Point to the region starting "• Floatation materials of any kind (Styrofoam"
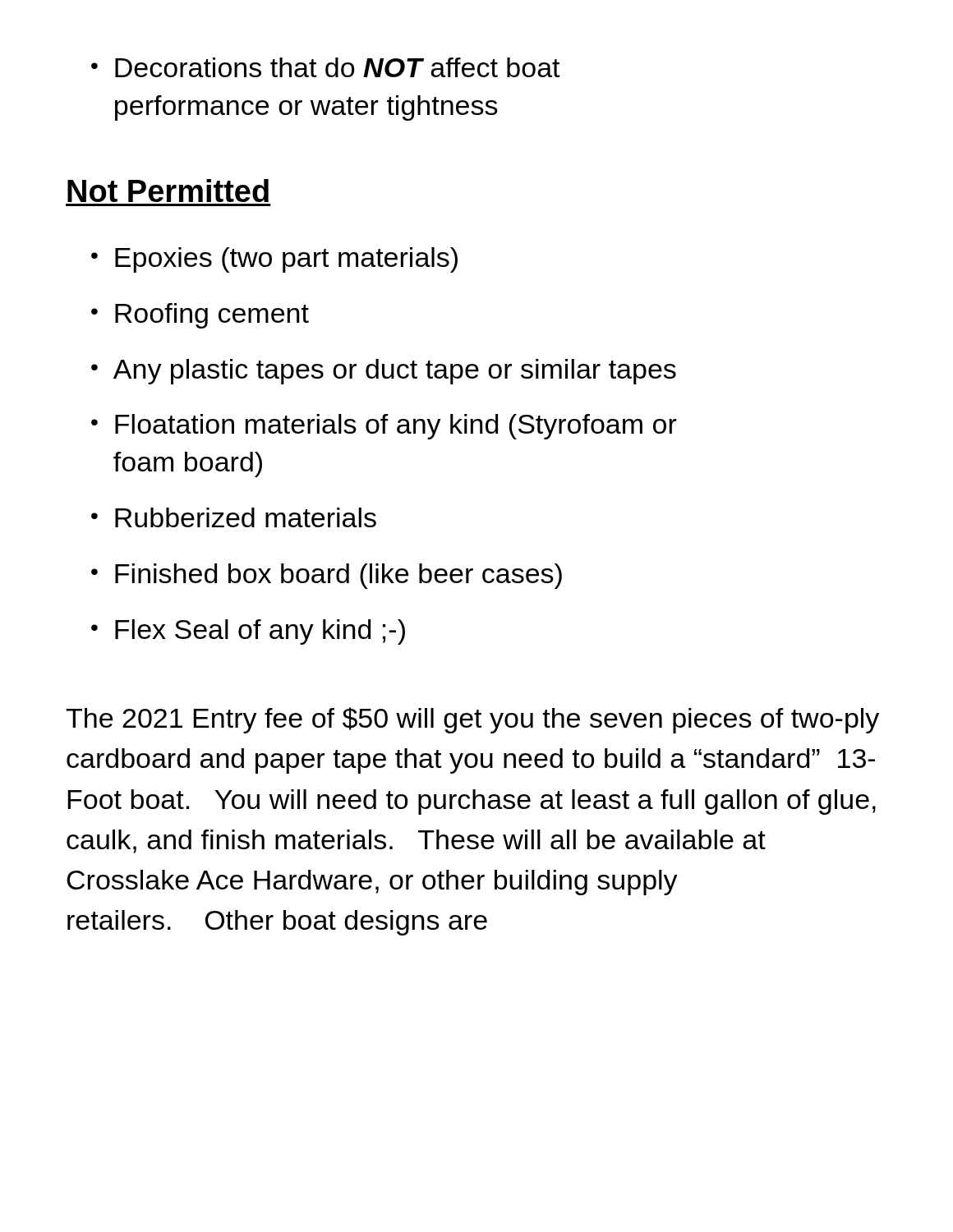Image resolution: width=953 pixels, height=1232 pixels. (x=384, y=444)
